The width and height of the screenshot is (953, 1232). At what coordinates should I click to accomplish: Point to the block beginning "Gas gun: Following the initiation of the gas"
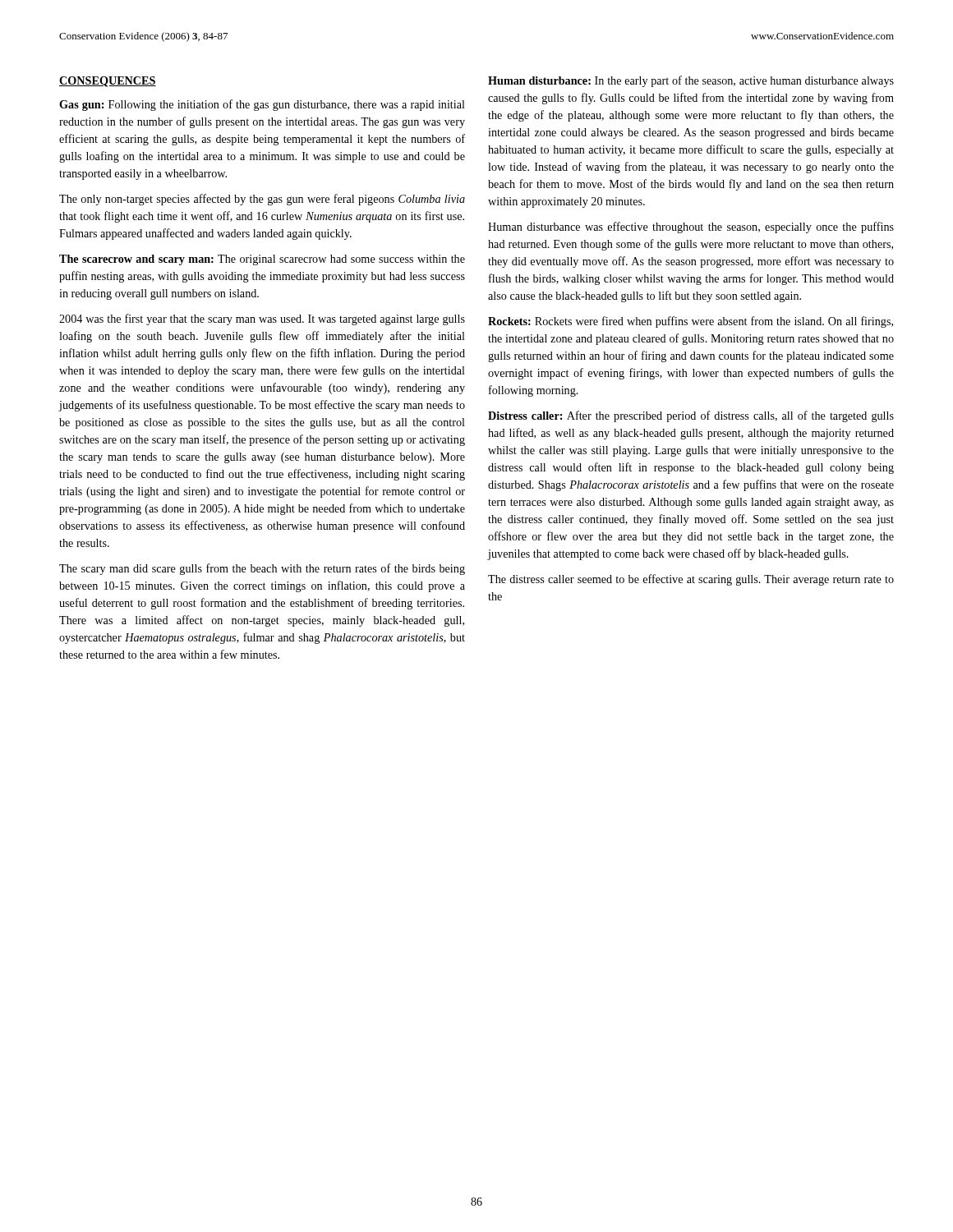[262, 380]
